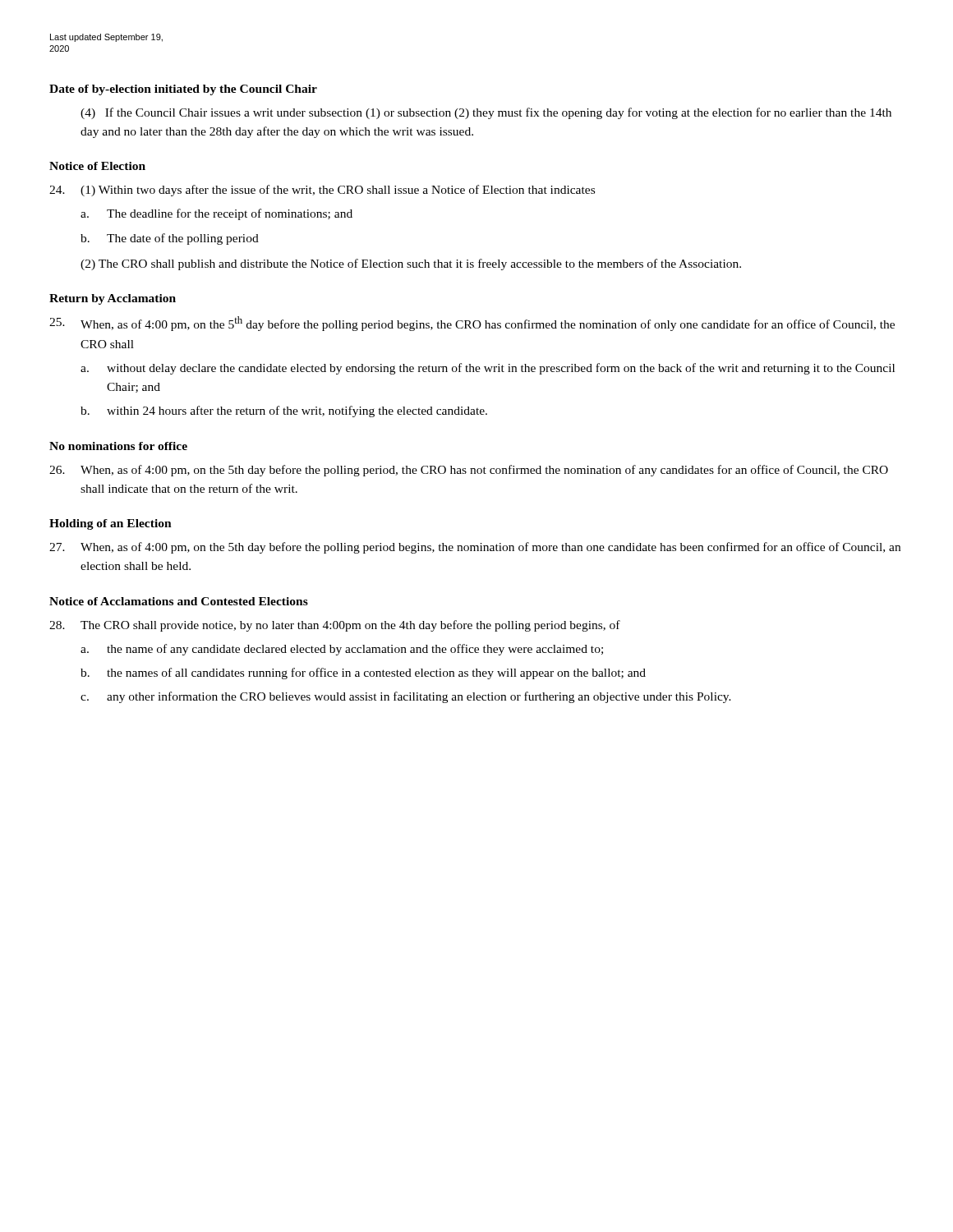
Task: Select the list item that says "b. The date of the polling period"
Action: click(170, 239)
